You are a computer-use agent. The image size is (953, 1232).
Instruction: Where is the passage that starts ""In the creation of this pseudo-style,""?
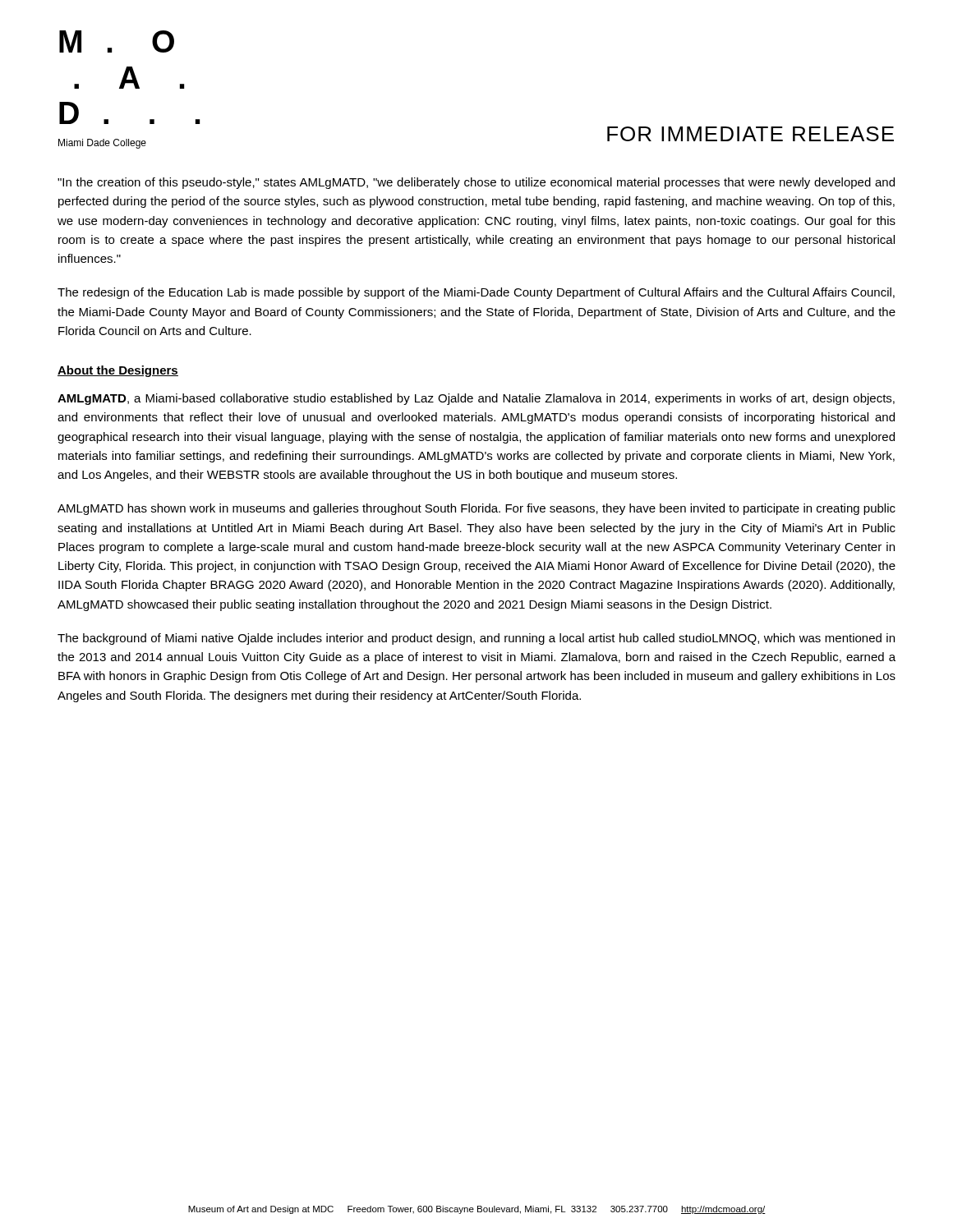click(x=476, y=220)
